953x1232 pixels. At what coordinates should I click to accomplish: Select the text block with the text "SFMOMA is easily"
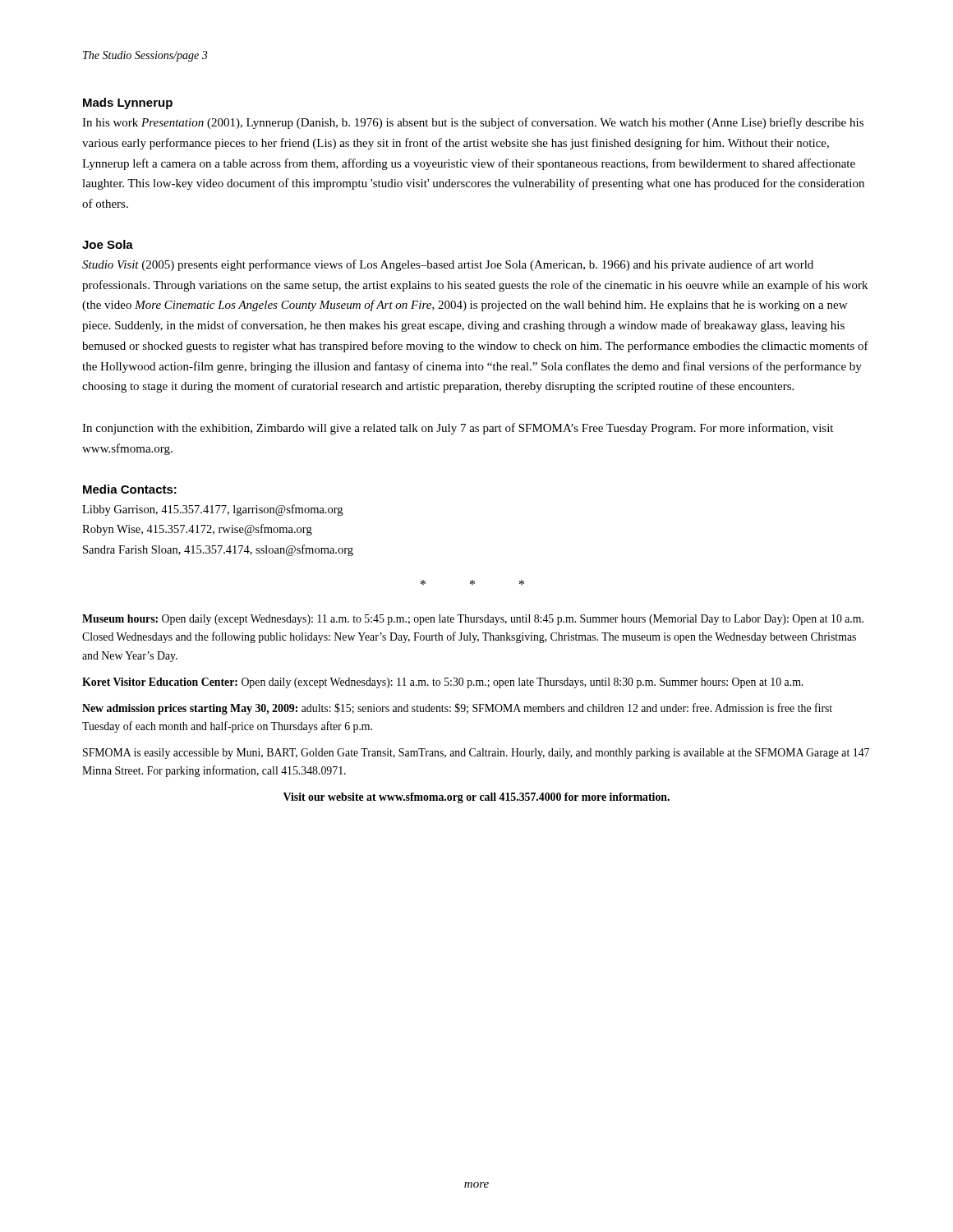point(476,762)
